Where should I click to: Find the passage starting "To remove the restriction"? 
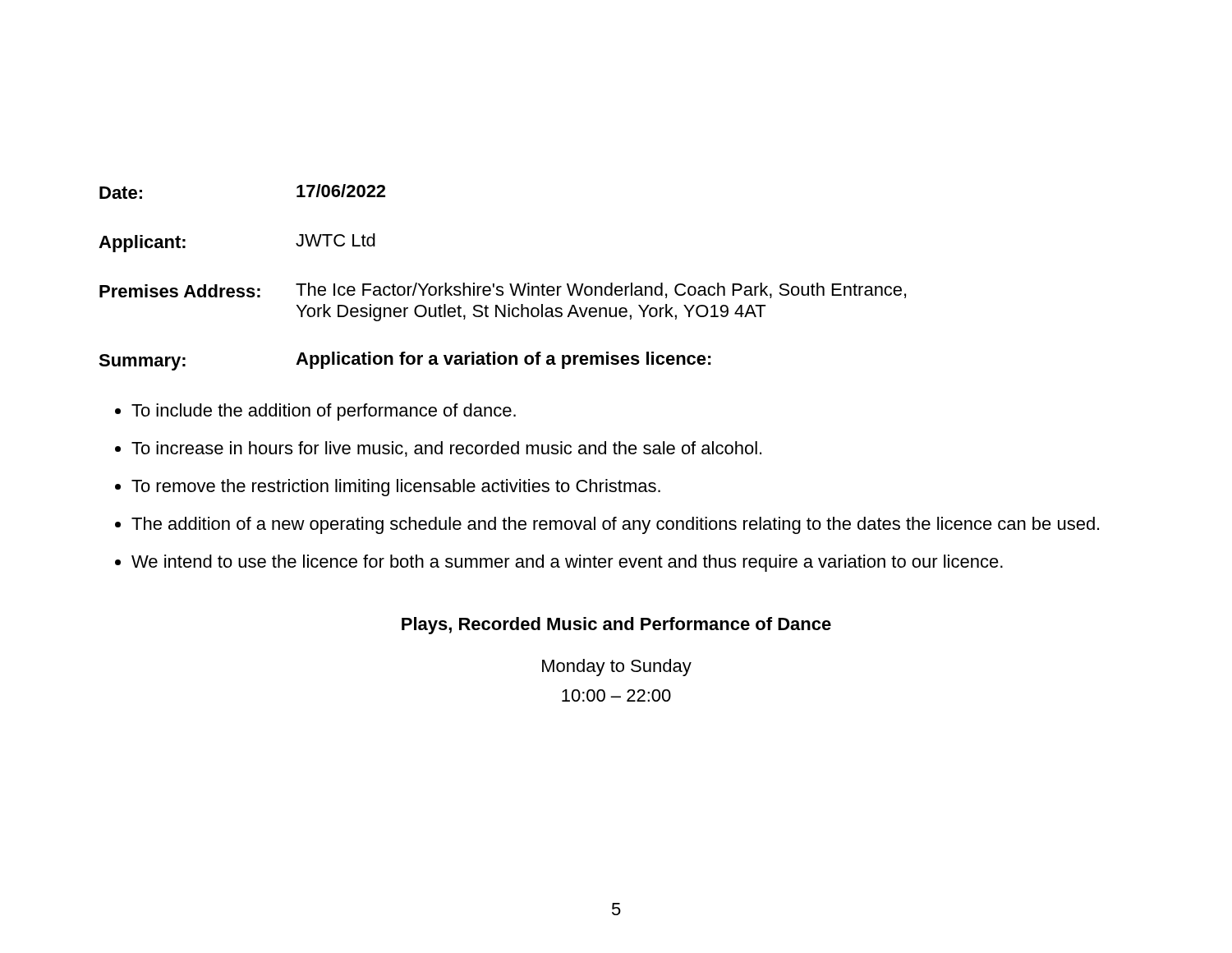[397, 486]
